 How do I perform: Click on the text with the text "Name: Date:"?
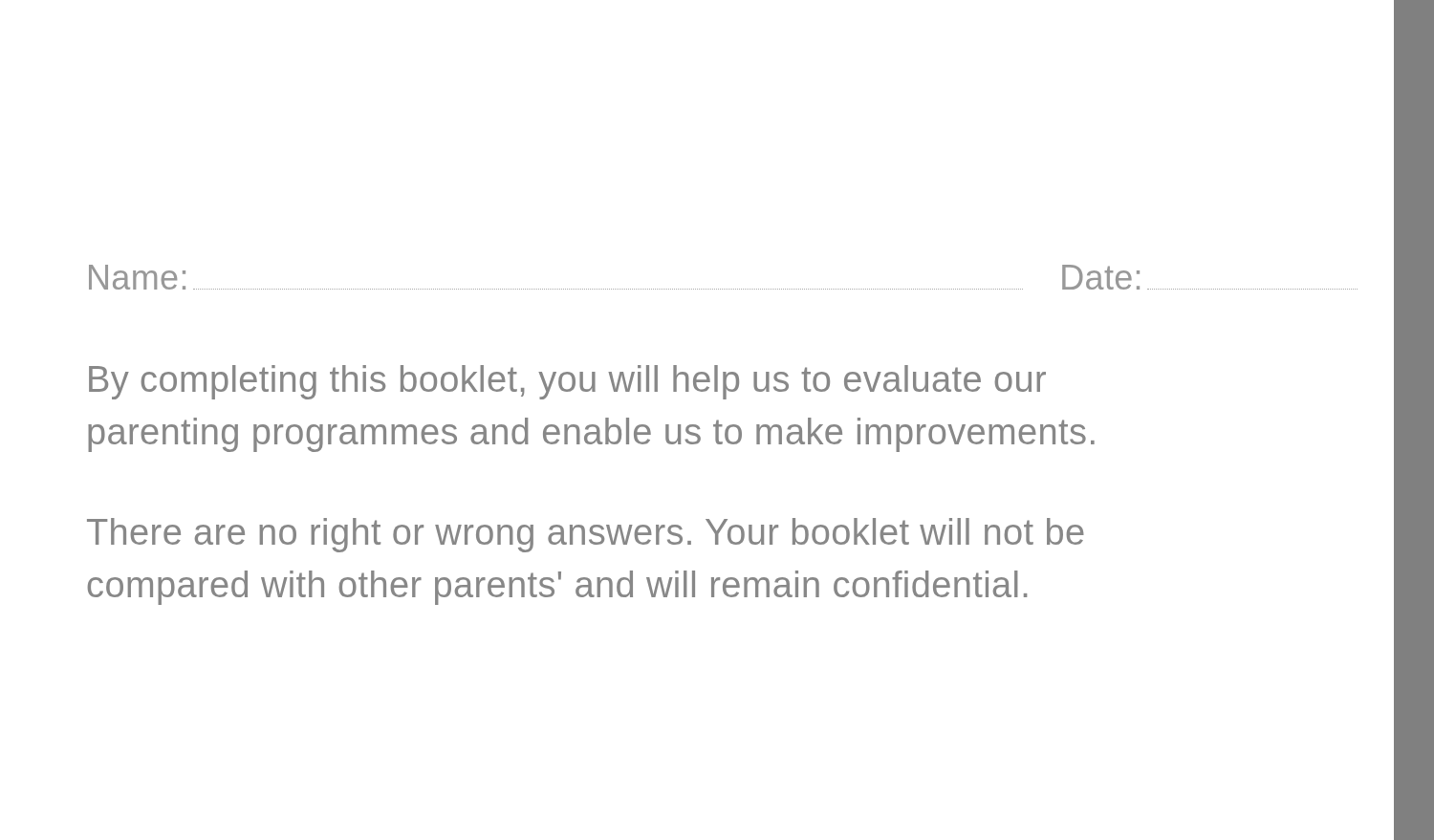722,278
